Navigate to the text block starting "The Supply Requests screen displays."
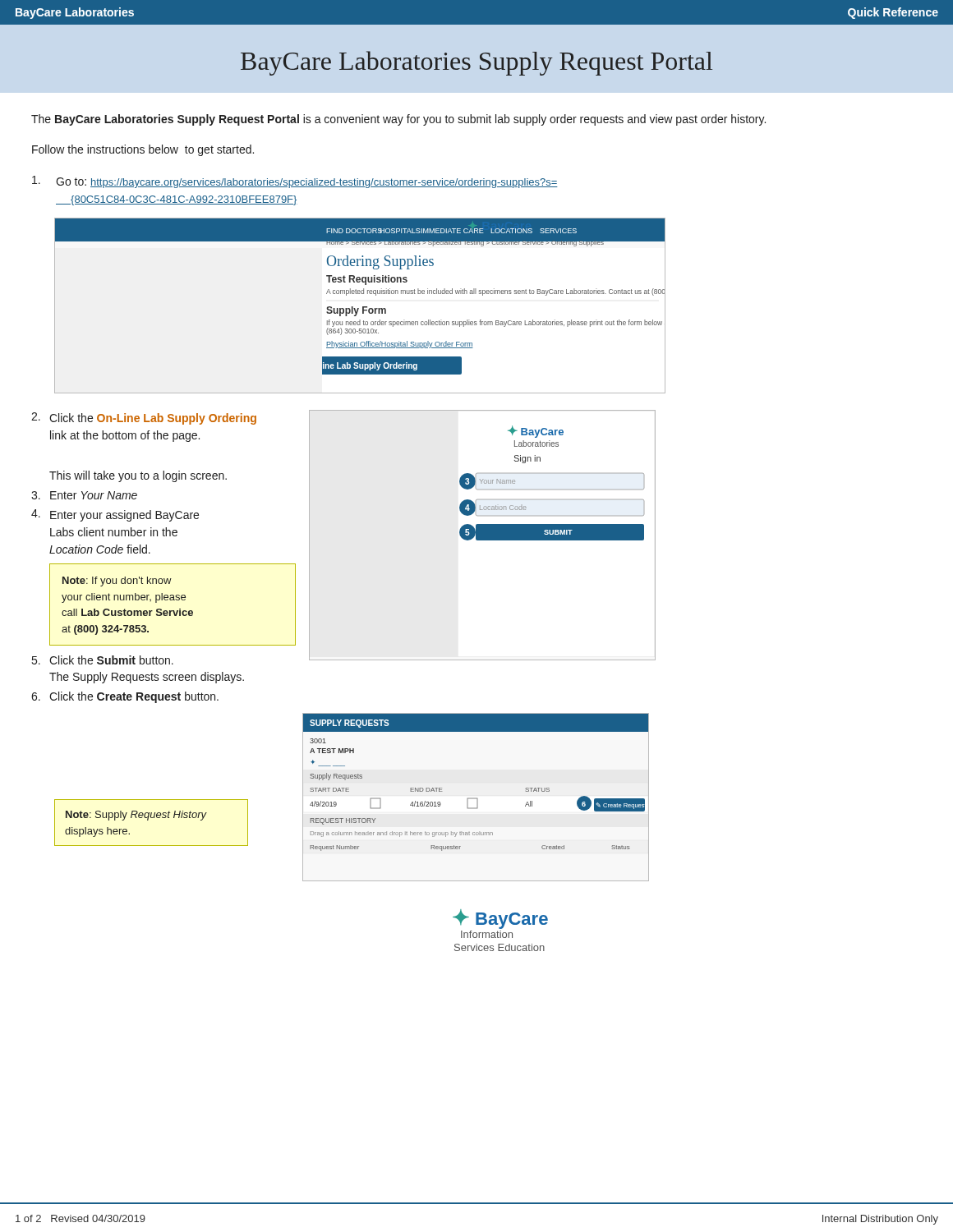953x1232 pixels. [147, 677]
